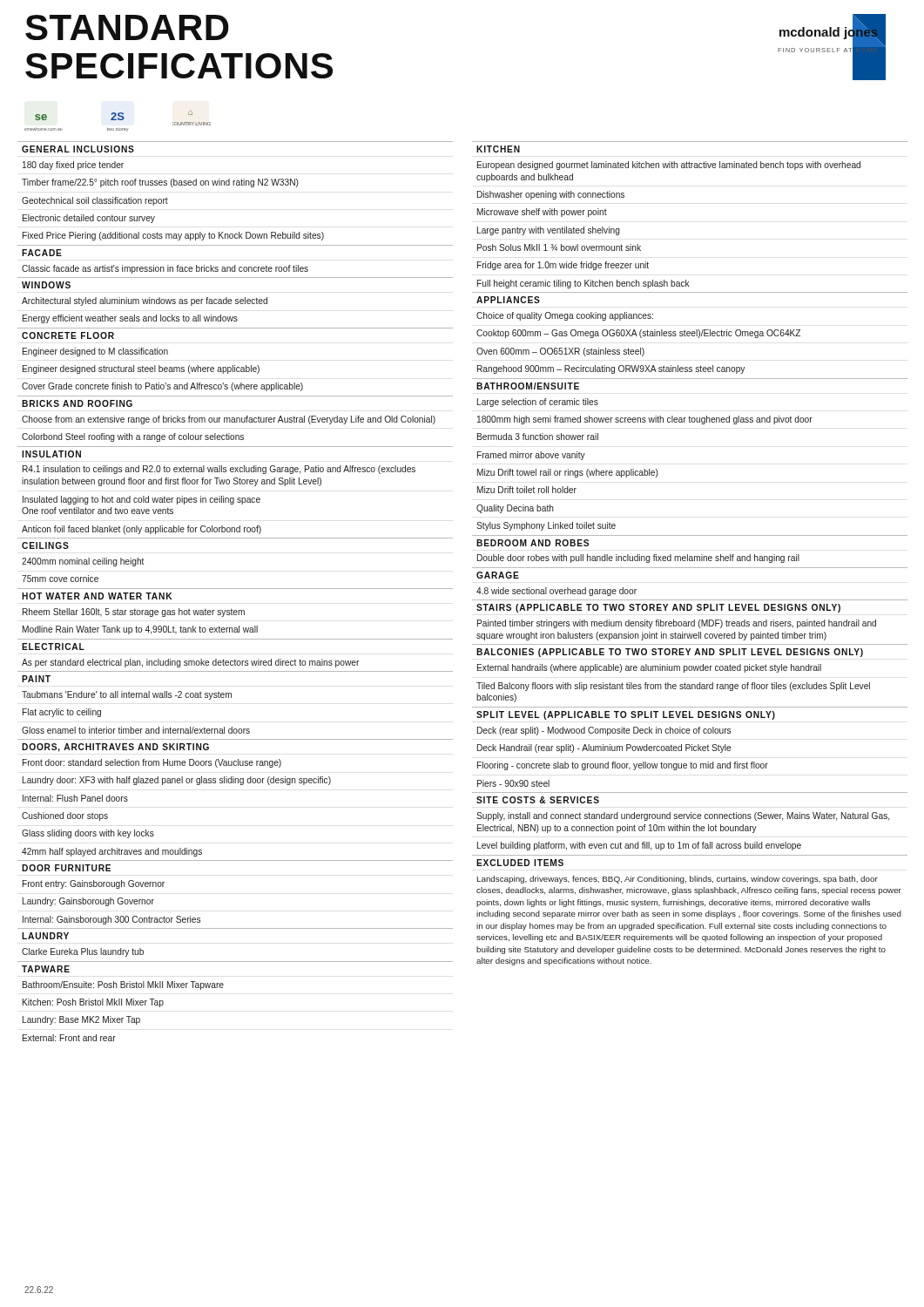Locate the table with the text "GENERAL INCLUSIONS 180"

point(235,594)
